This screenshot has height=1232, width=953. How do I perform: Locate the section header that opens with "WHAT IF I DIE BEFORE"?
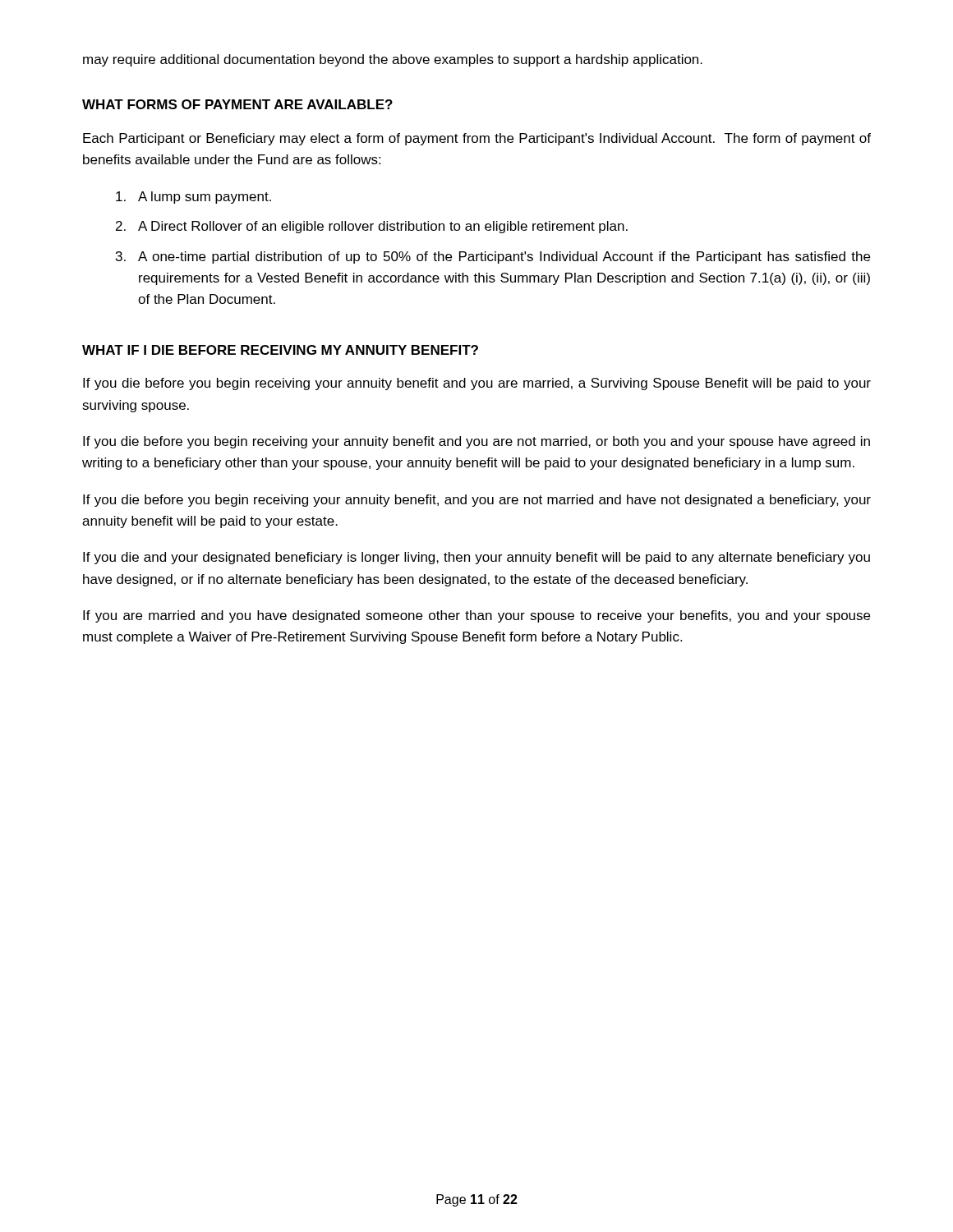pos(281,350)
